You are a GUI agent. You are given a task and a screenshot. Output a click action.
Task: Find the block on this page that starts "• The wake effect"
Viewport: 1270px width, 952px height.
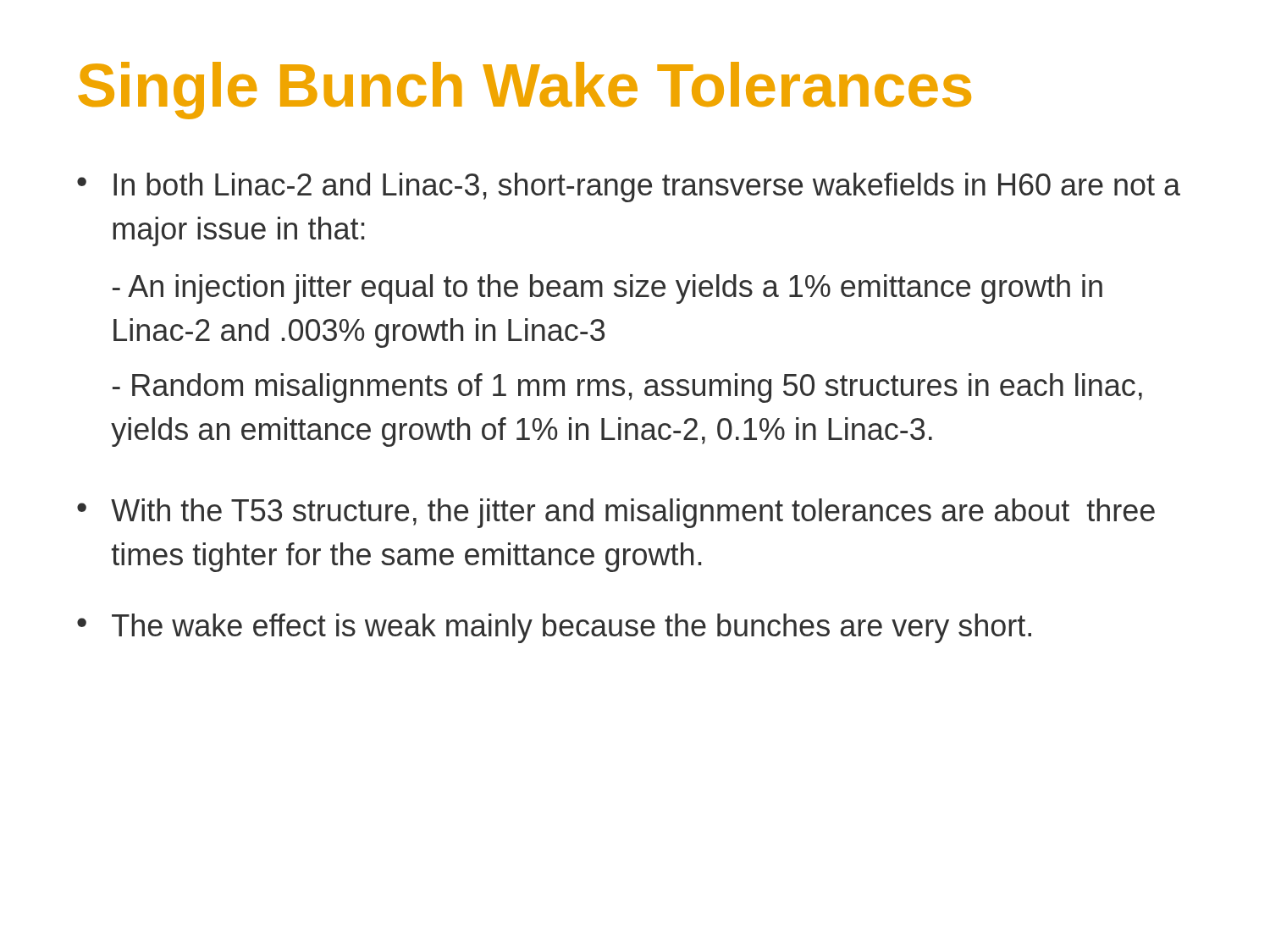(555, 627)
